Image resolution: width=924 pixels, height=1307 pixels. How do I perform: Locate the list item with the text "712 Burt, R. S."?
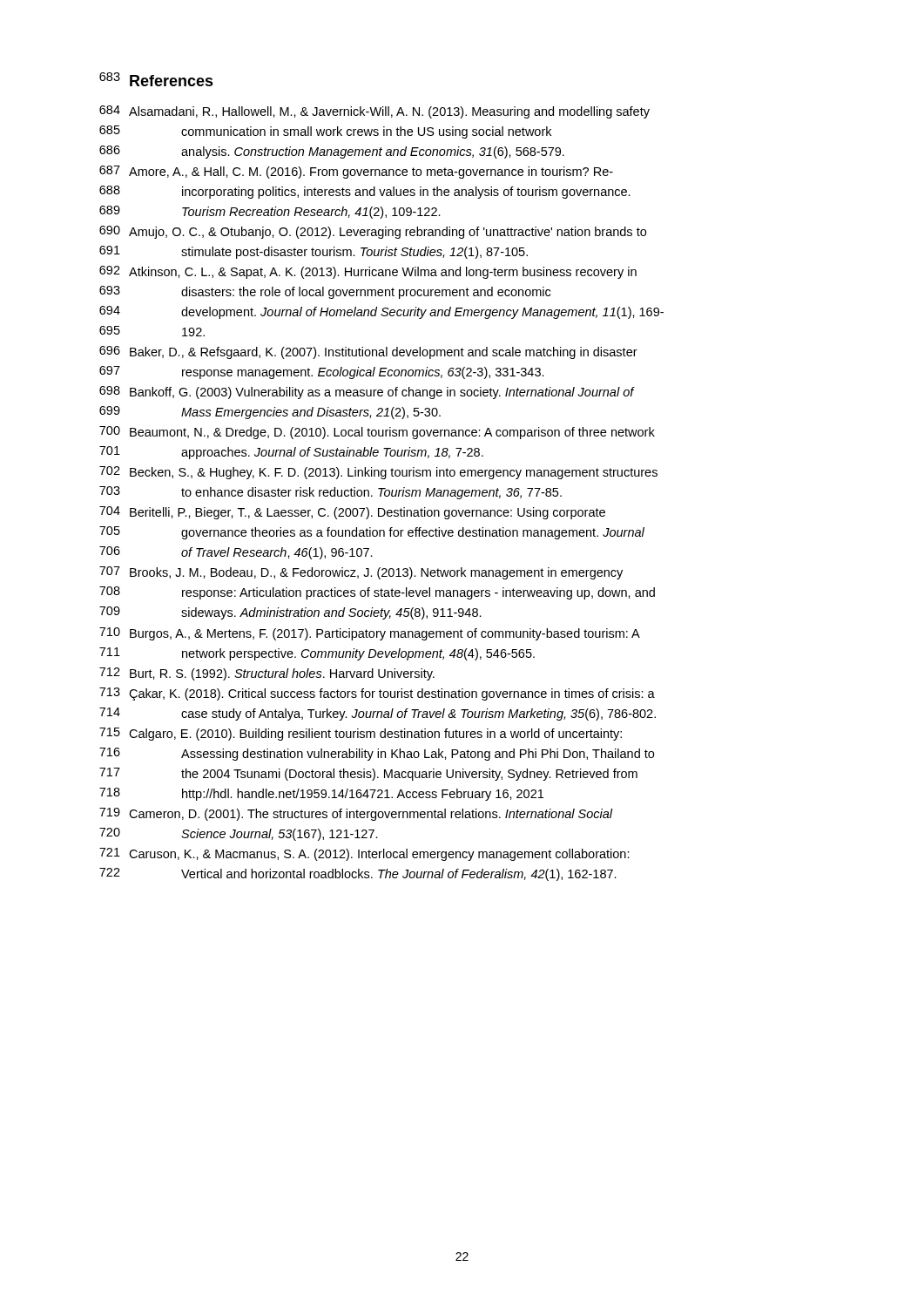point(267,674)
